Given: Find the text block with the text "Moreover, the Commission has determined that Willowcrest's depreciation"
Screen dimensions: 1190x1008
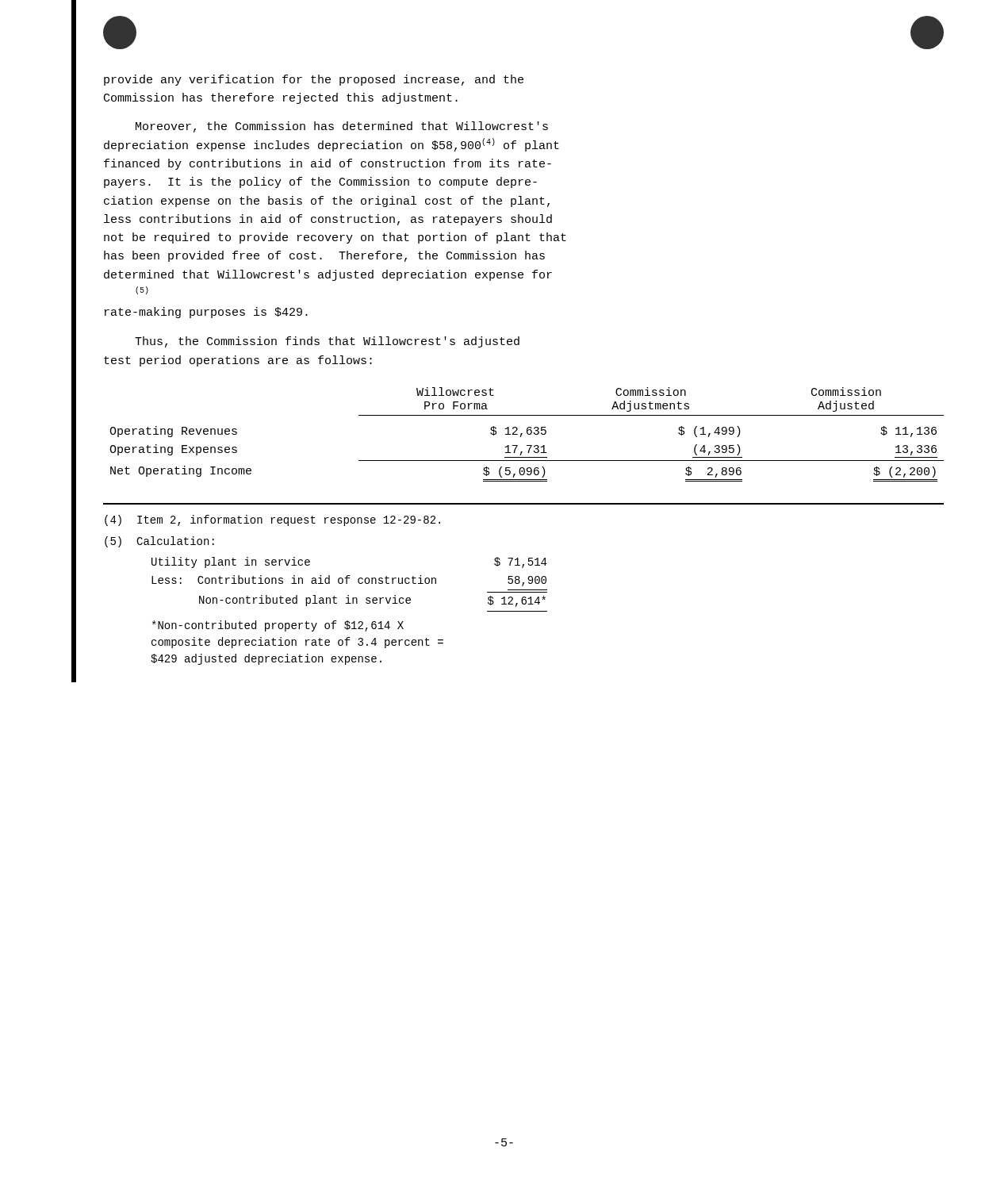Looking at the screenshot, I should coord(335,220).
